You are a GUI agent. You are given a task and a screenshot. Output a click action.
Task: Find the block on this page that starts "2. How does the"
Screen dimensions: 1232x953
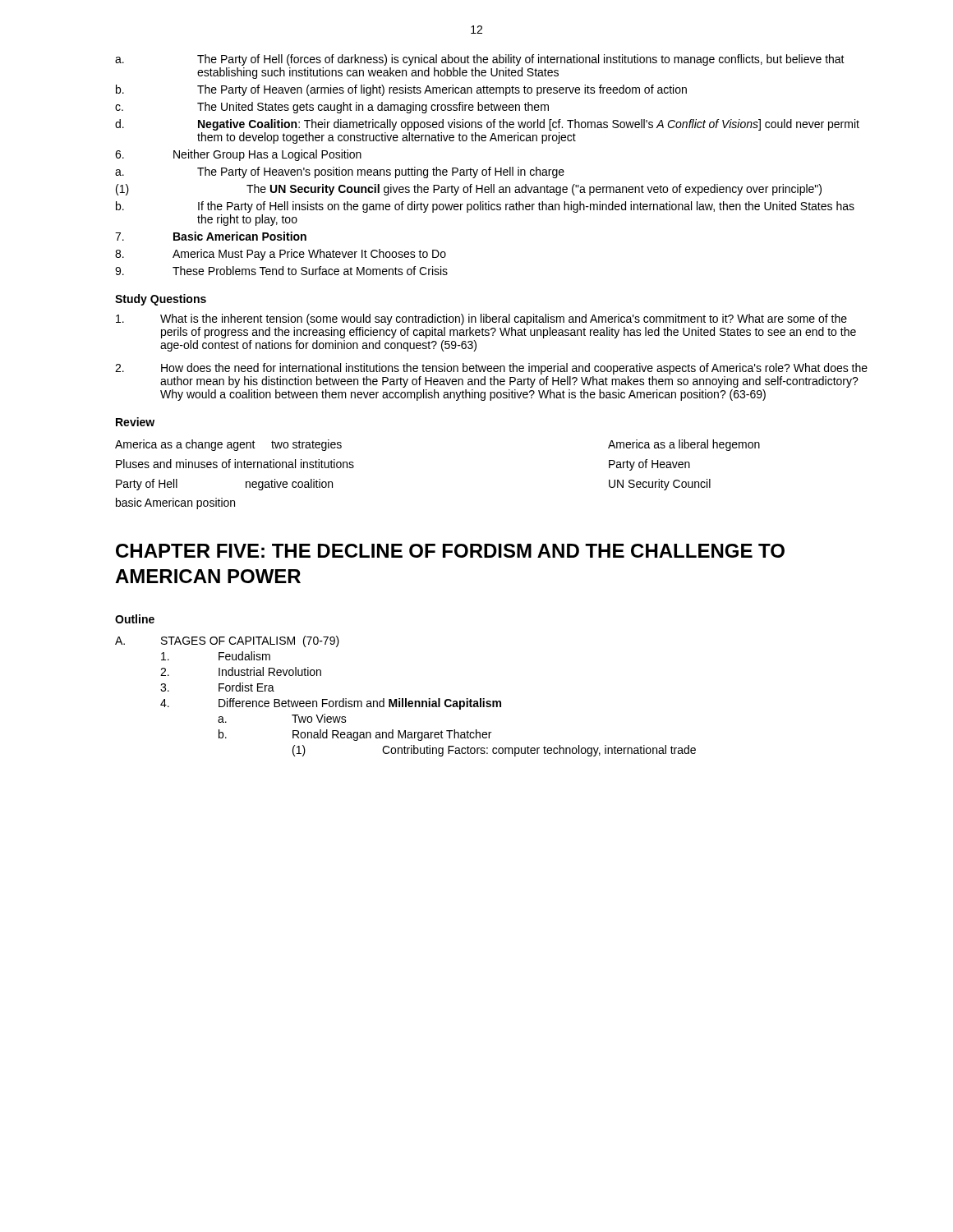493,381
